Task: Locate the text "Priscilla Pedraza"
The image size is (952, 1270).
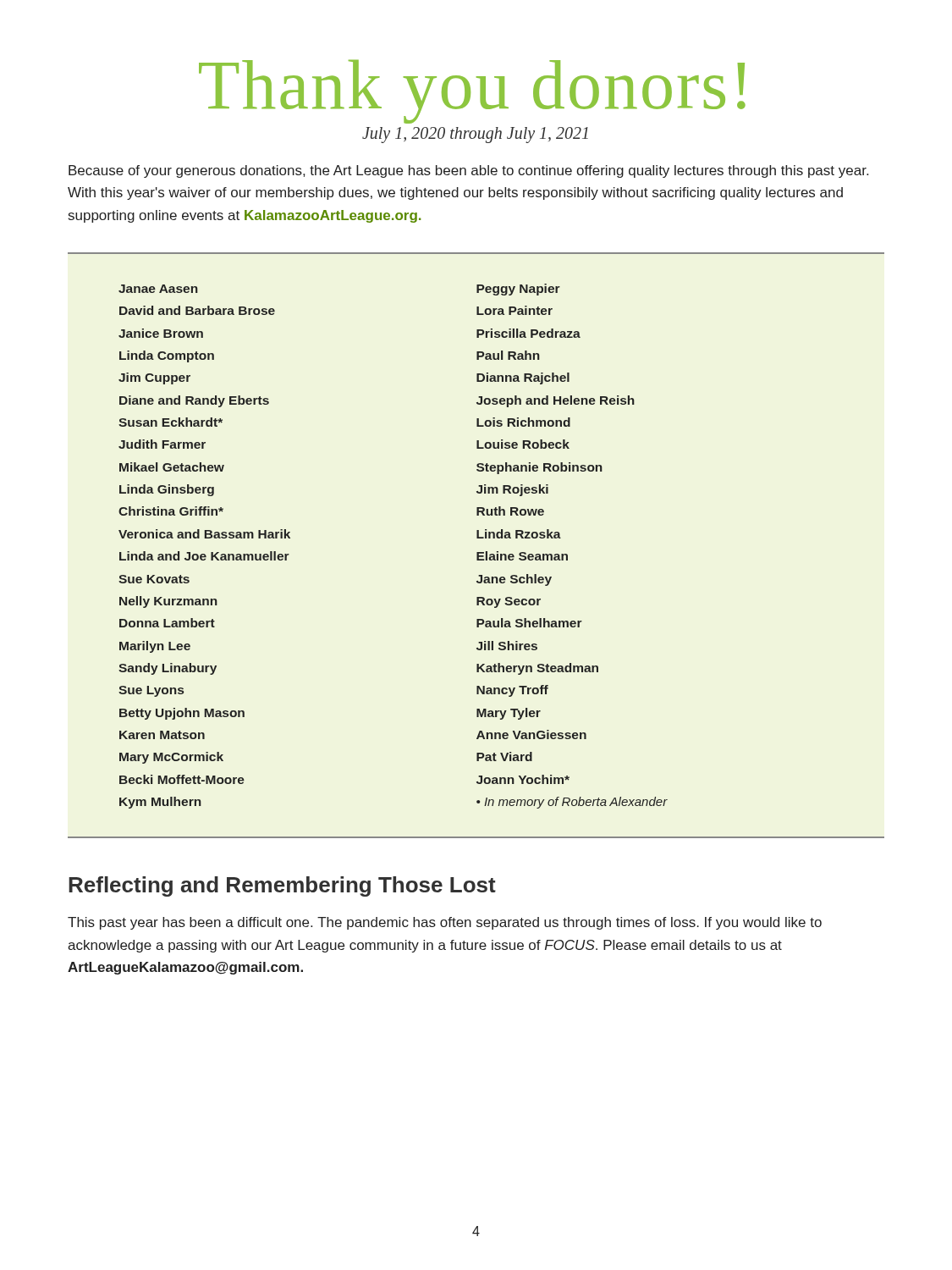Action: (528, 333)
